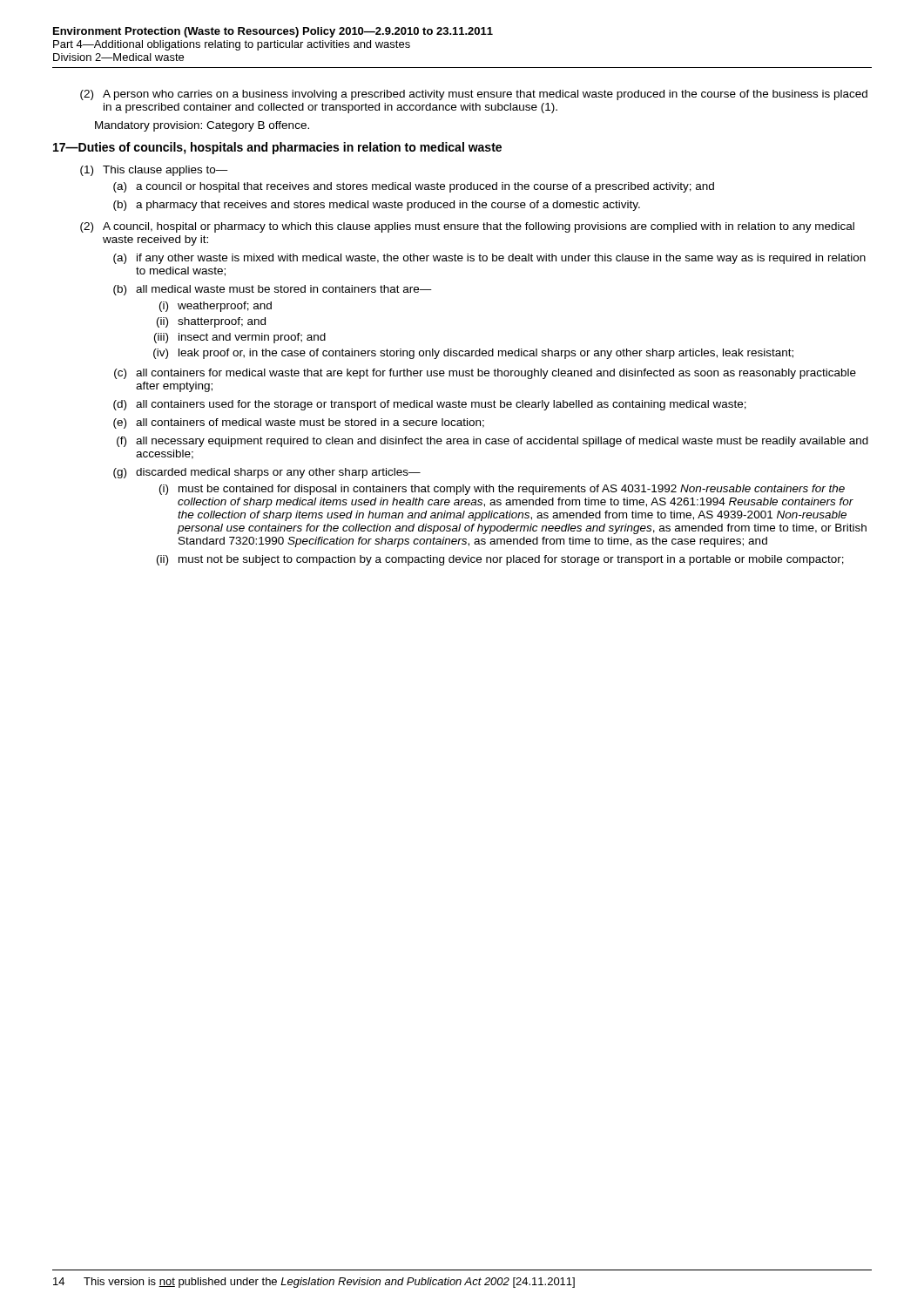The image size is (924, 1307).
Task: Point to the text block starting "(e) all containers of medical"
Action: click(483, 422)
